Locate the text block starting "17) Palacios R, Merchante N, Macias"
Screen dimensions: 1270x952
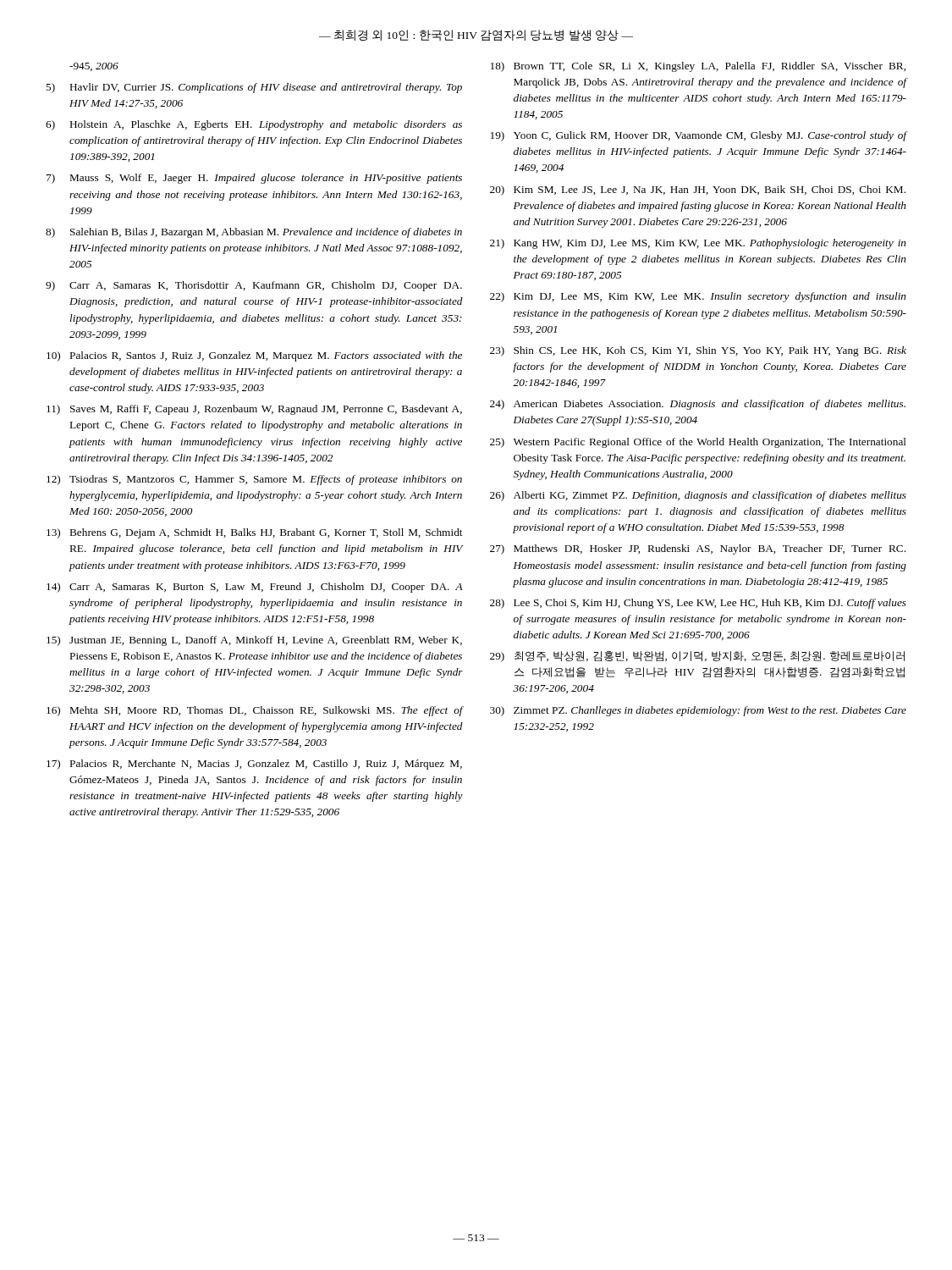(254, 788)
